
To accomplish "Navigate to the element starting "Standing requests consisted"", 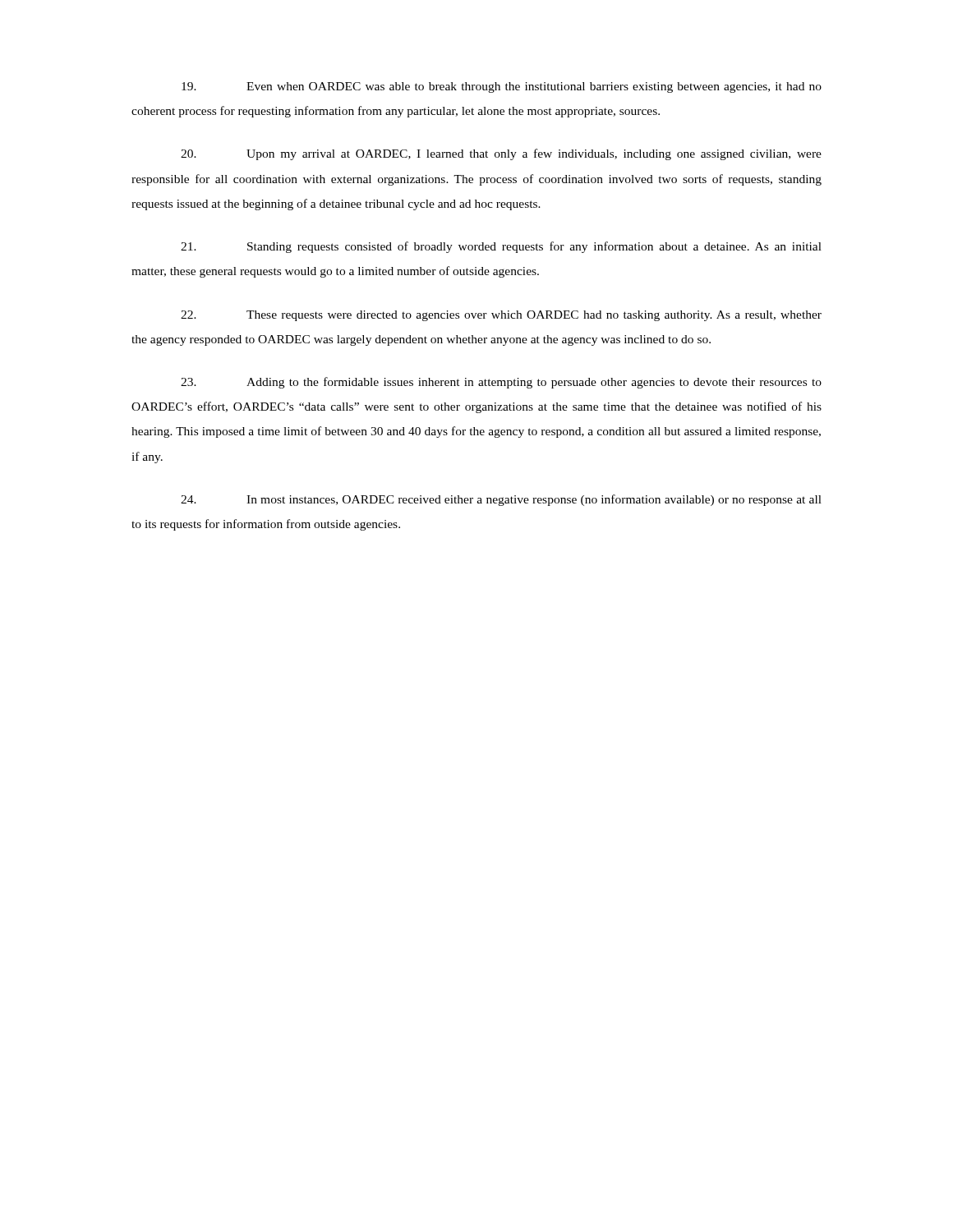I will click(476, 259).
